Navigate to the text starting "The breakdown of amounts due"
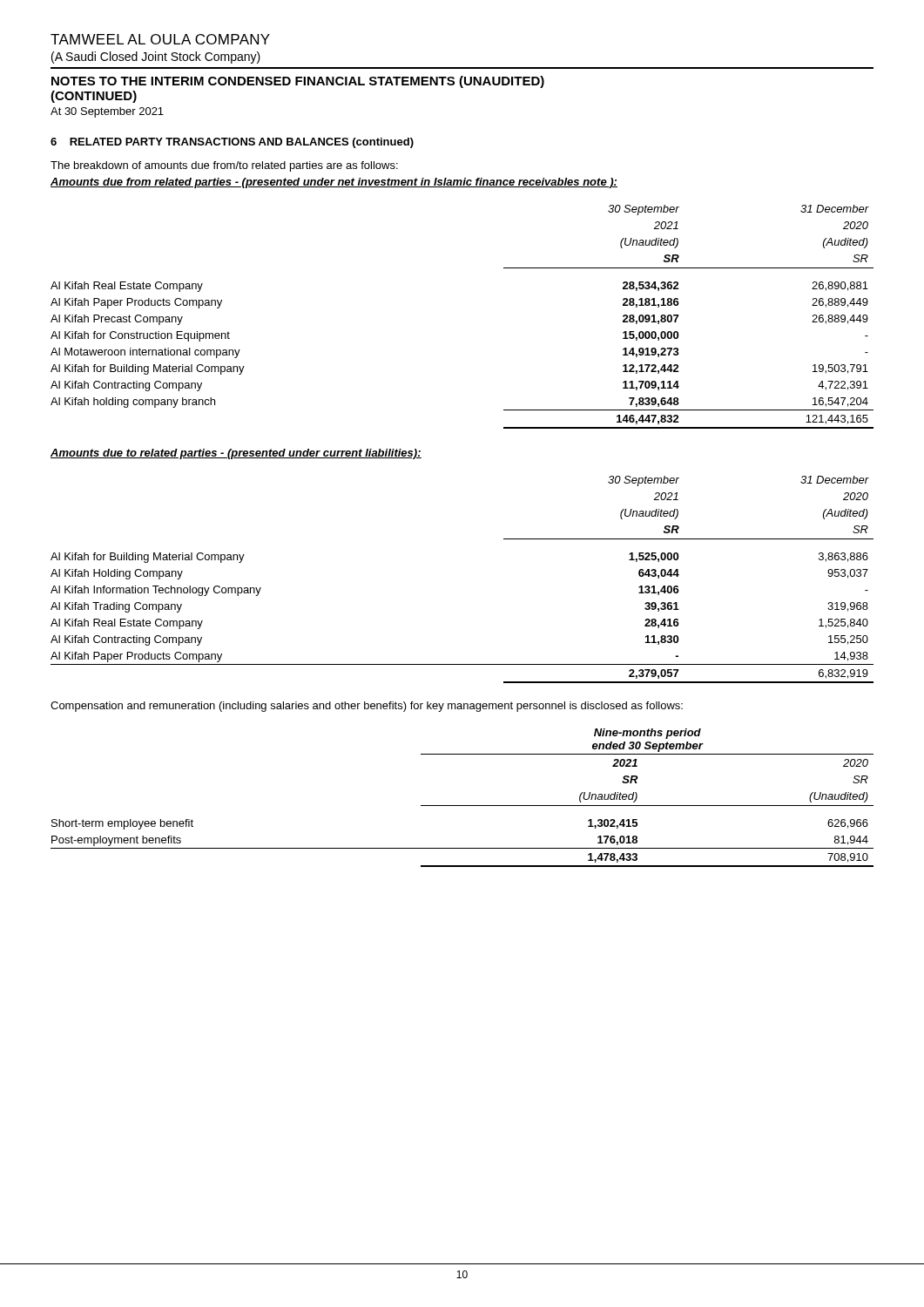 (225, 165)
